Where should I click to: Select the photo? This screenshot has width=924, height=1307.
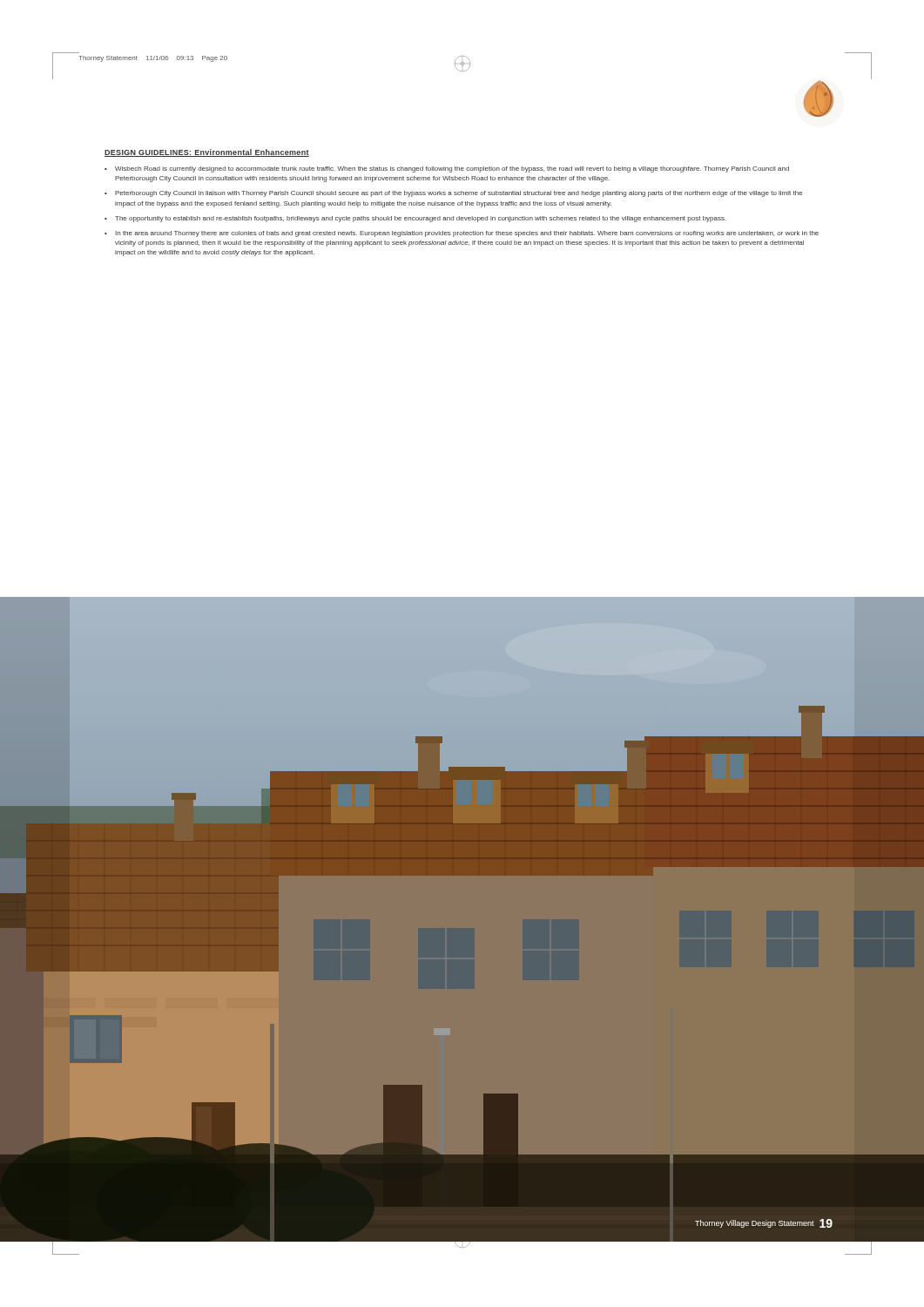pyautogui.click(x=462, y=919)
